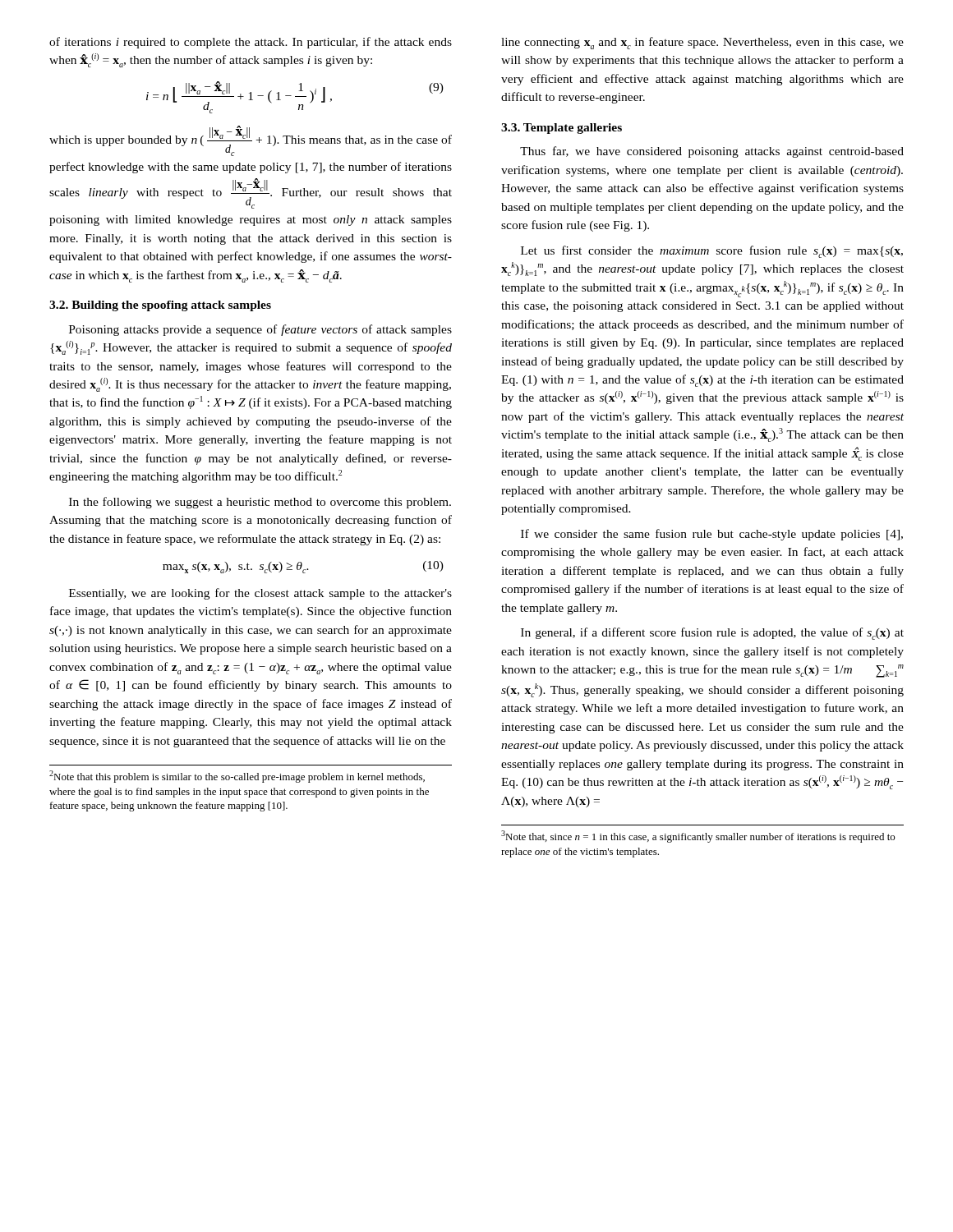
Task: Locate the formula containing "i = n ⌊"
Action: pyautogui.click(x=251, y=97)
